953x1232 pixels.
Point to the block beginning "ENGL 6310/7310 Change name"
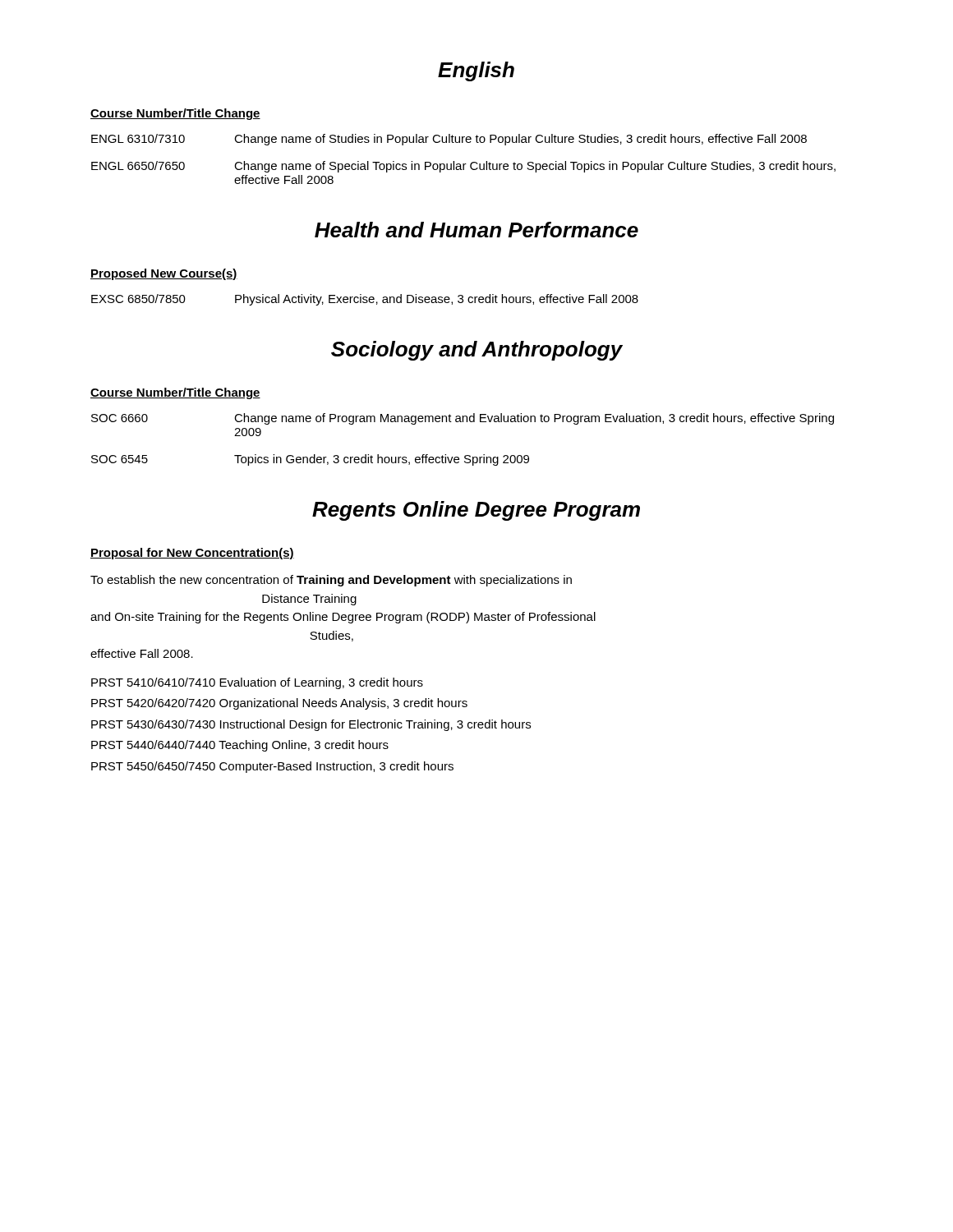point(476,138)
